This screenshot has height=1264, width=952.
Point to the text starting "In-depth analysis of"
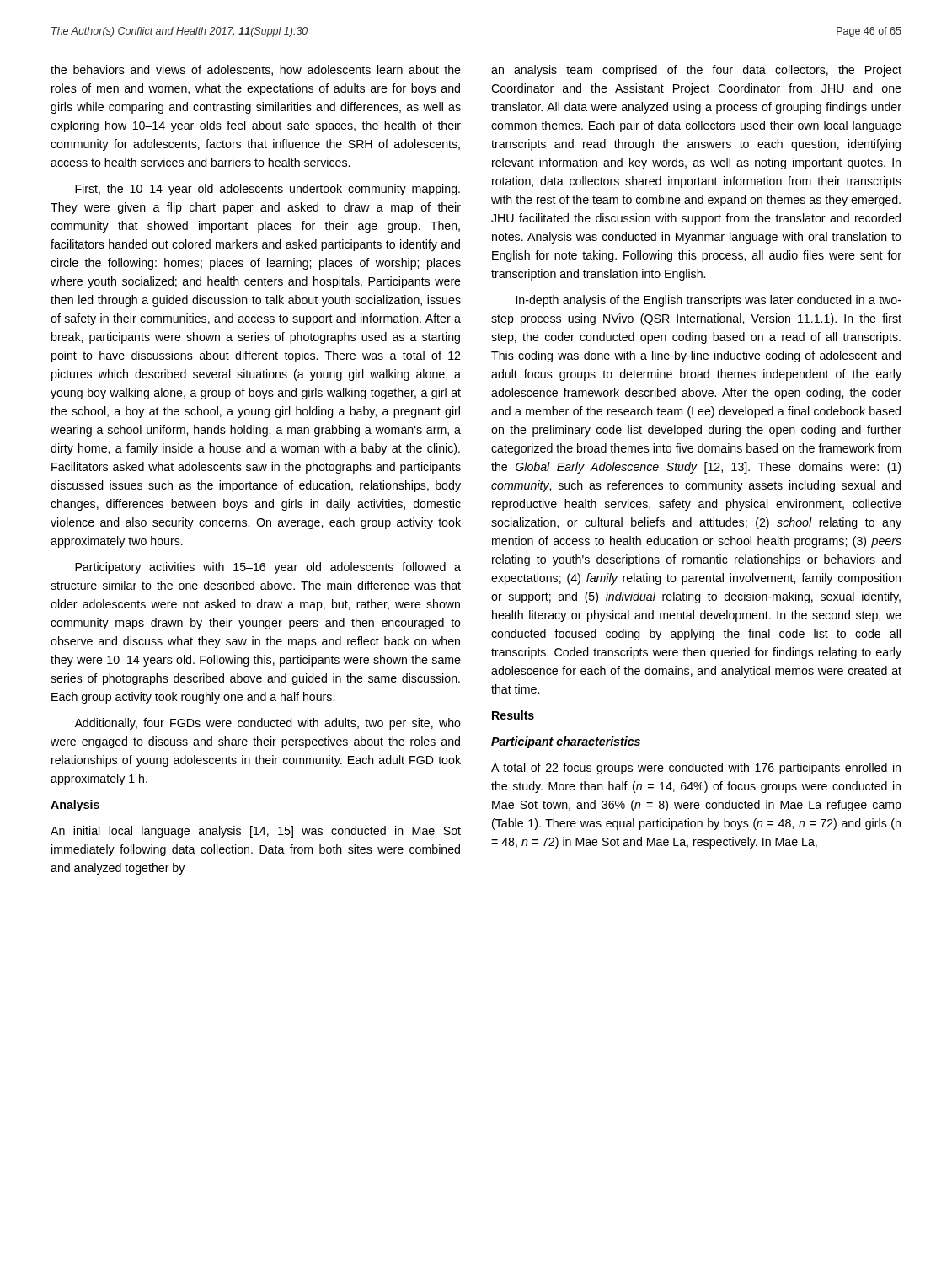[696, 495]
